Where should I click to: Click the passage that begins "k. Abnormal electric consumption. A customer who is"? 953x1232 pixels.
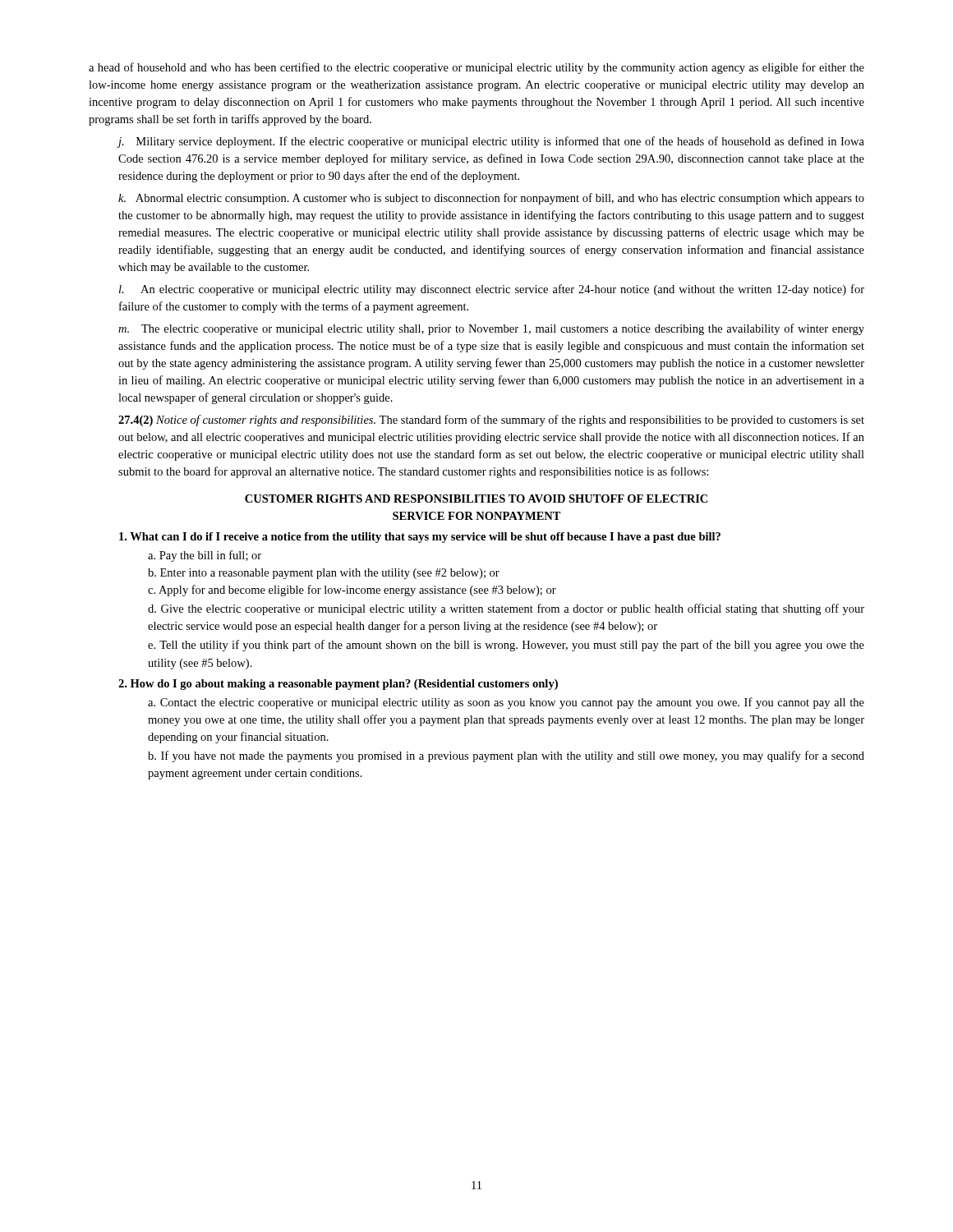click(x=476, y=233)
